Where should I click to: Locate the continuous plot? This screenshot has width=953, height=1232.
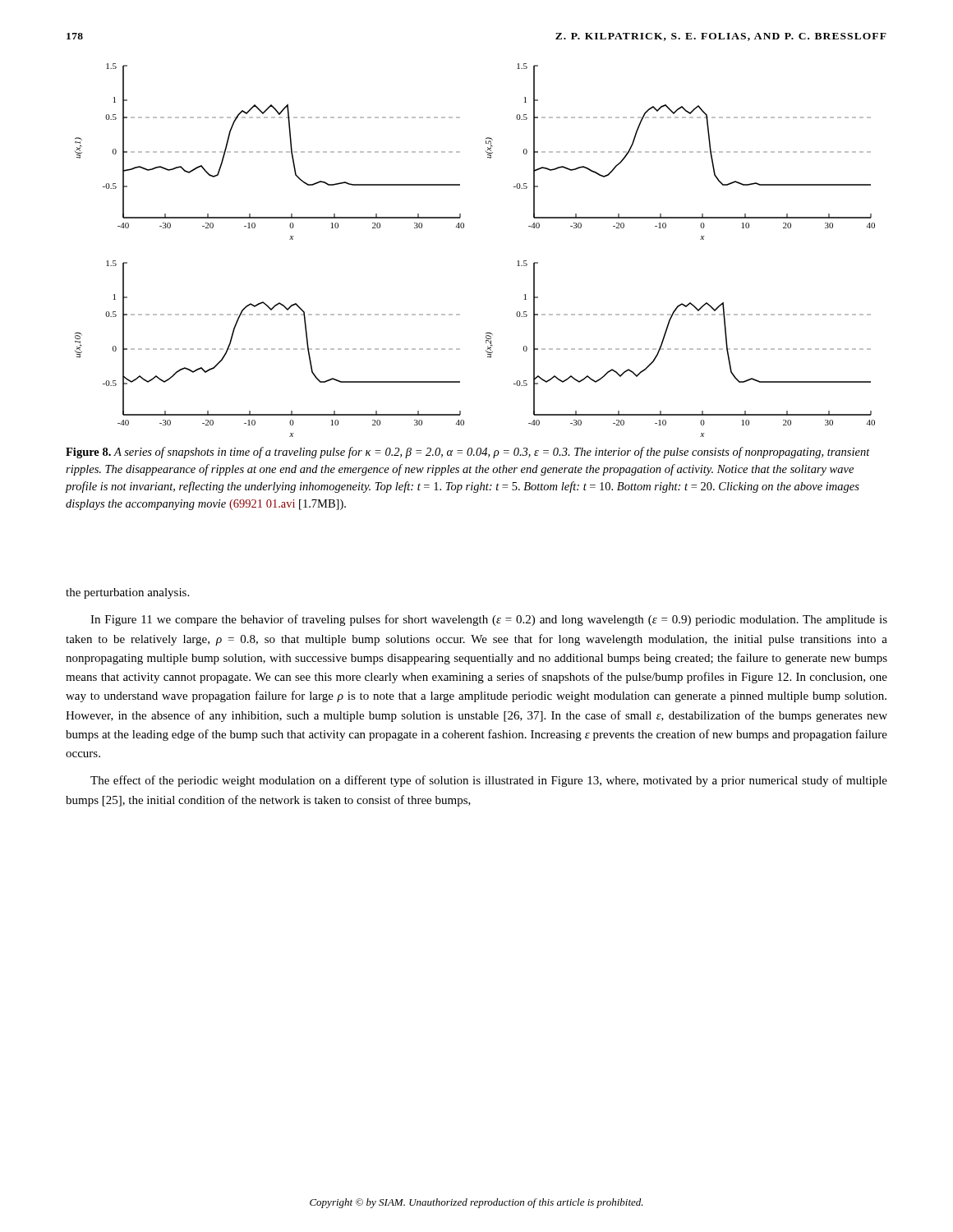[476, 255]
